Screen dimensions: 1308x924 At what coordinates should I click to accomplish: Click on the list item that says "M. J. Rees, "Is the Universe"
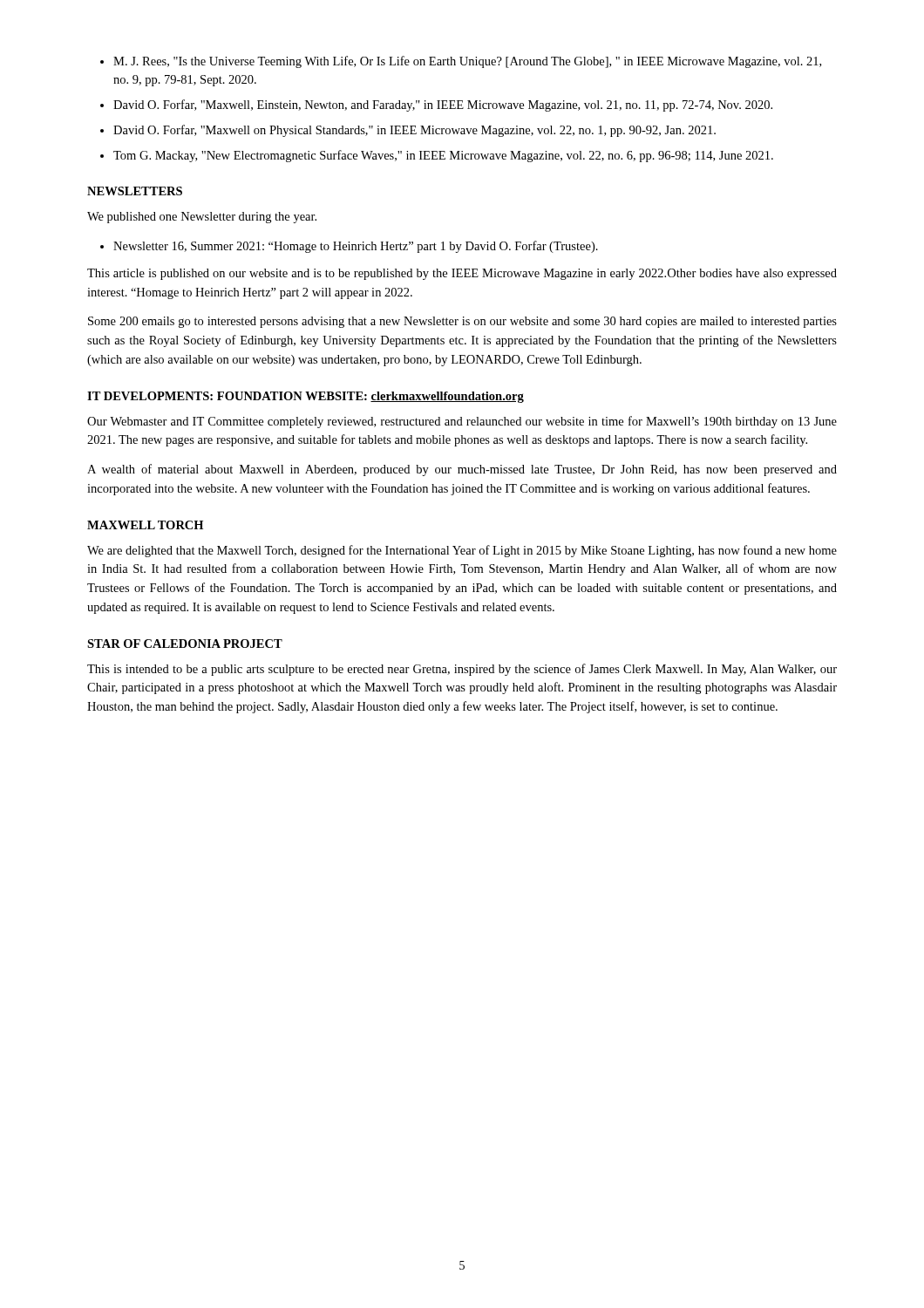[x=468, y=70]
